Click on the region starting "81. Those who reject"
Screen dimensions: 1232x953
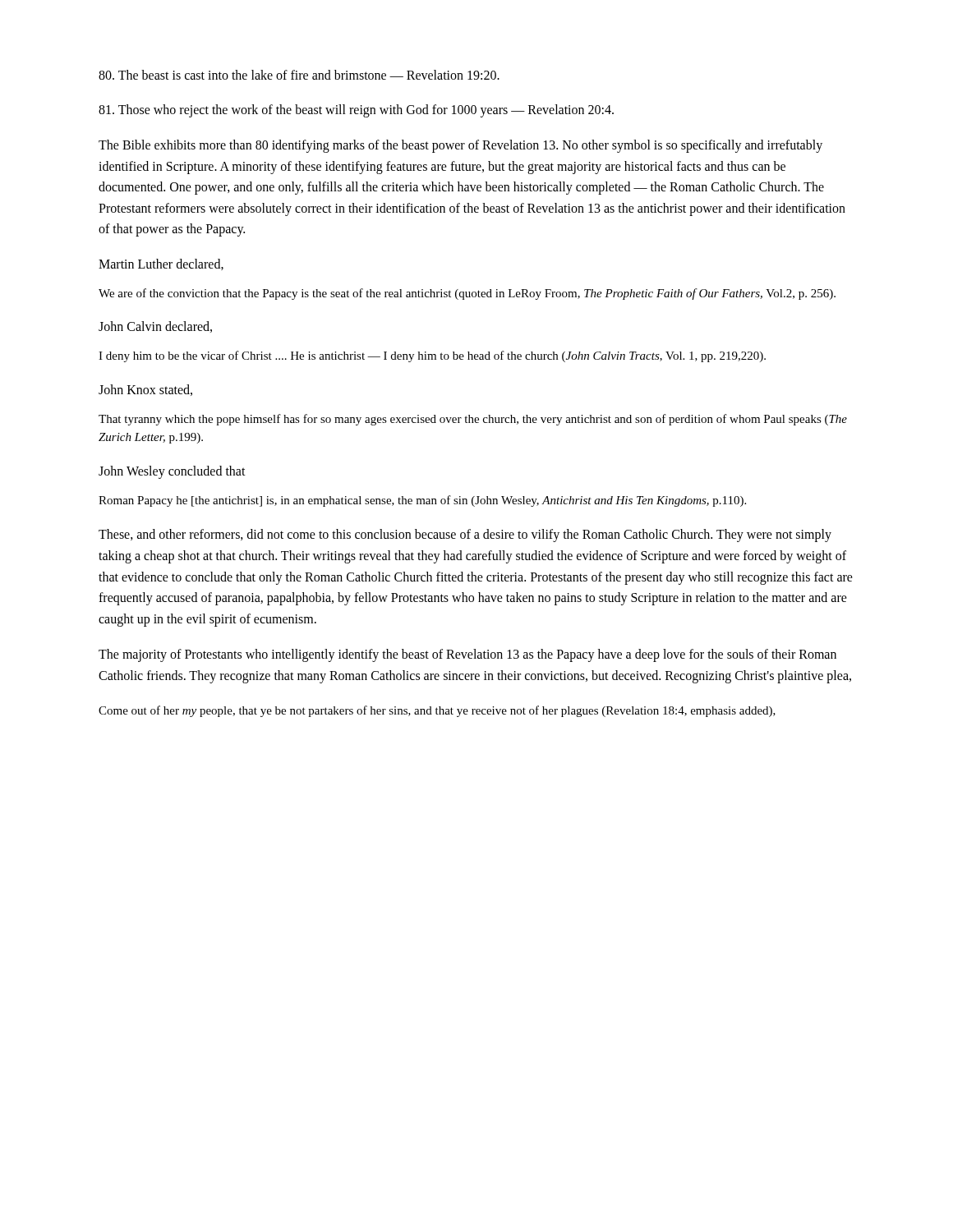pyautogui.click(x=357, y=110)
